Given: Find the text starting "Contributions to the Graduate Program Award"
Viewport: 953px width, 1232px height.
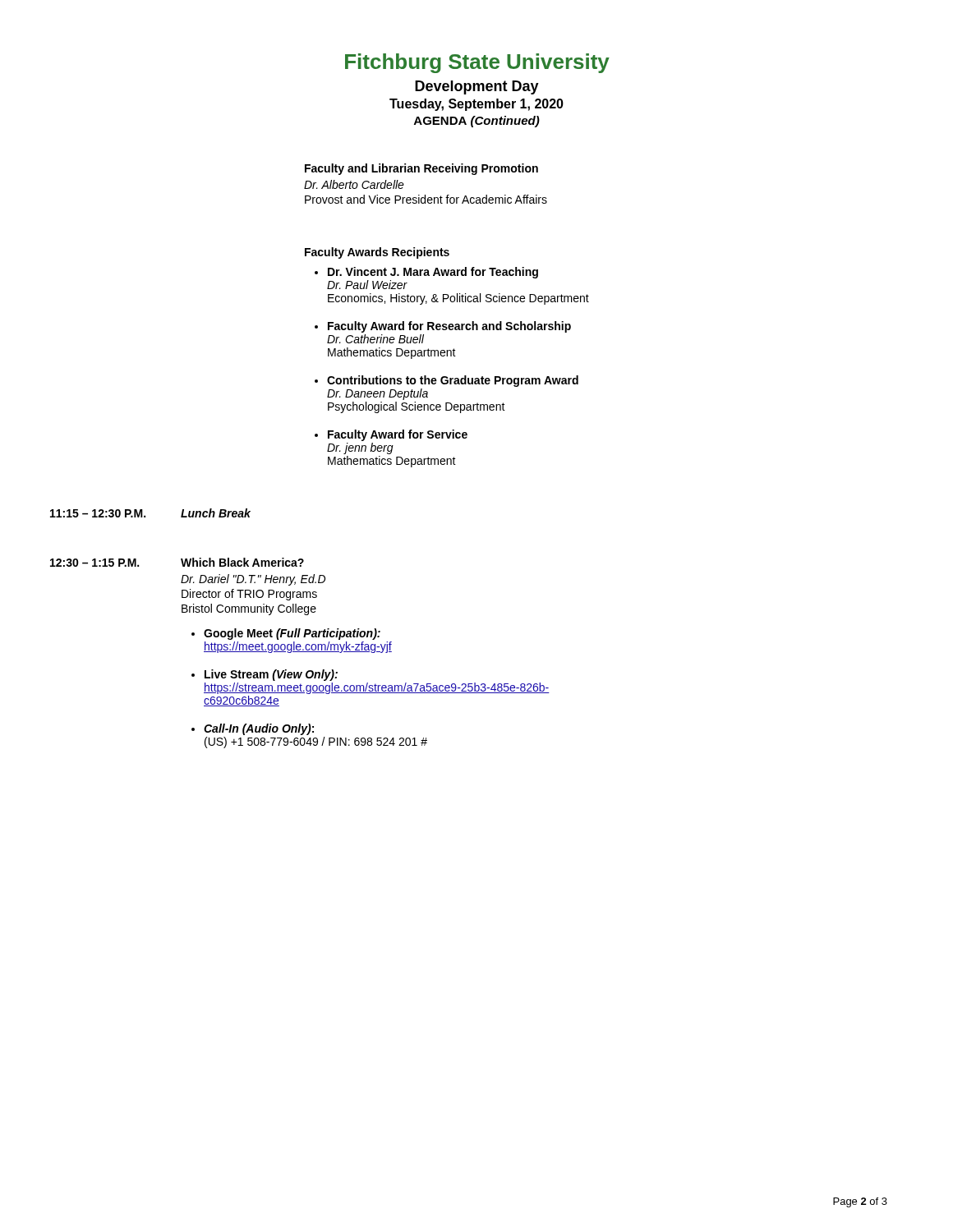Looking at the screenshot, I should tap(453, 381).
